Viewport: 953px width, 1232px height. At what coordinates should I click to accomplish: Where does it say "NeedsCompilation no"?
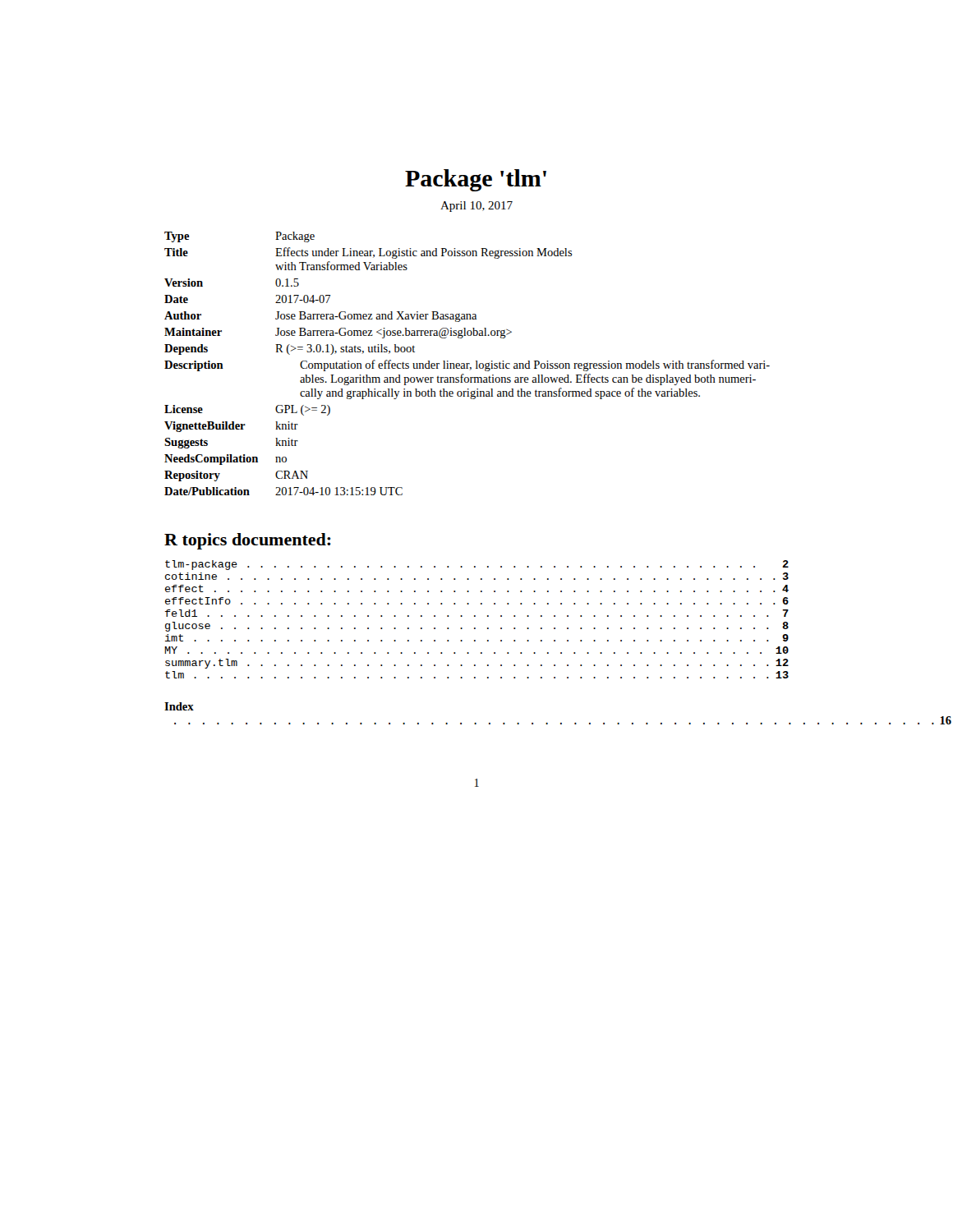[x=226, y=460]
